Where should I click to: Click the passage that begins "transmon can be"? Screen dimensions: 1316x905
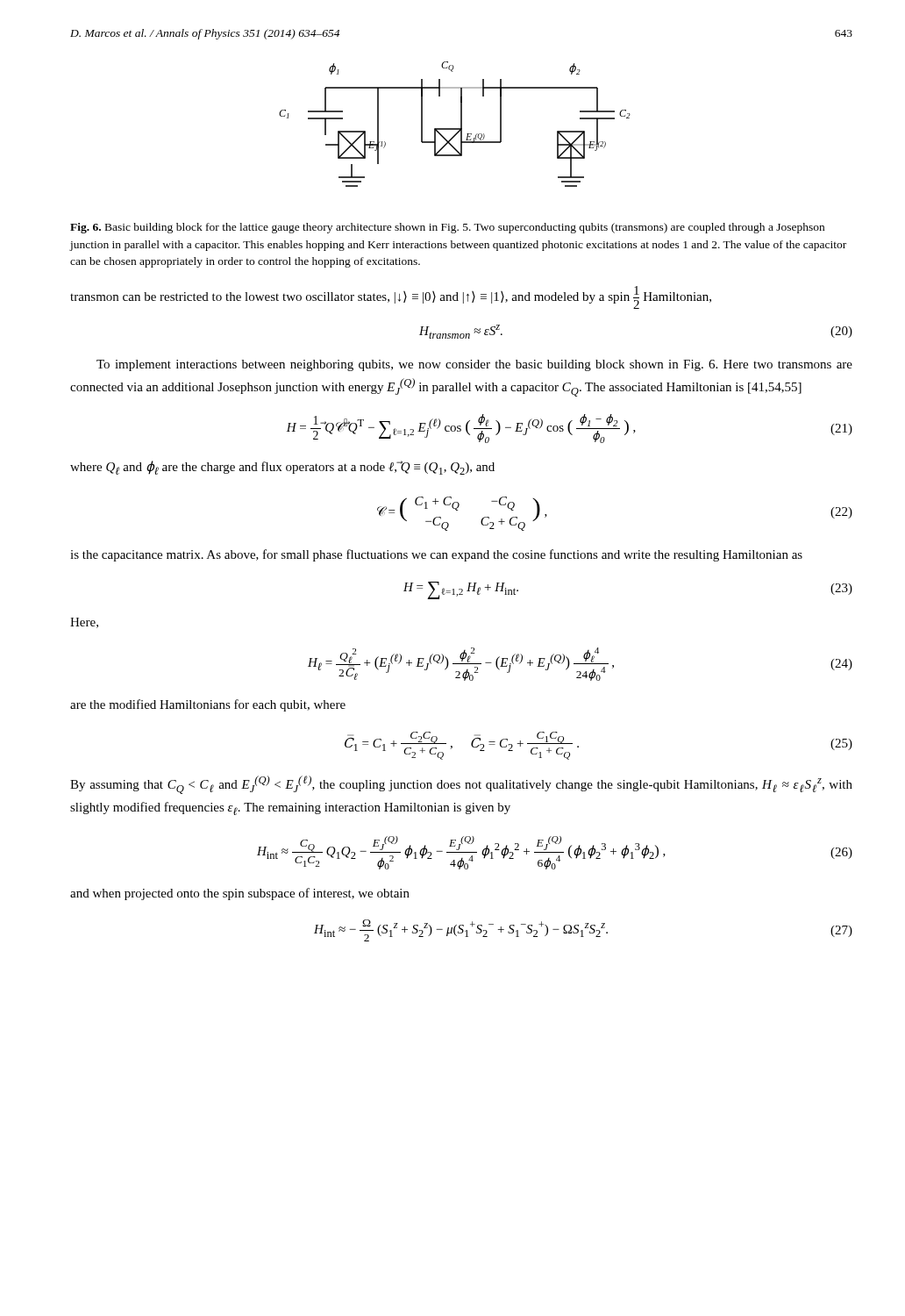(x=391, y=298)
